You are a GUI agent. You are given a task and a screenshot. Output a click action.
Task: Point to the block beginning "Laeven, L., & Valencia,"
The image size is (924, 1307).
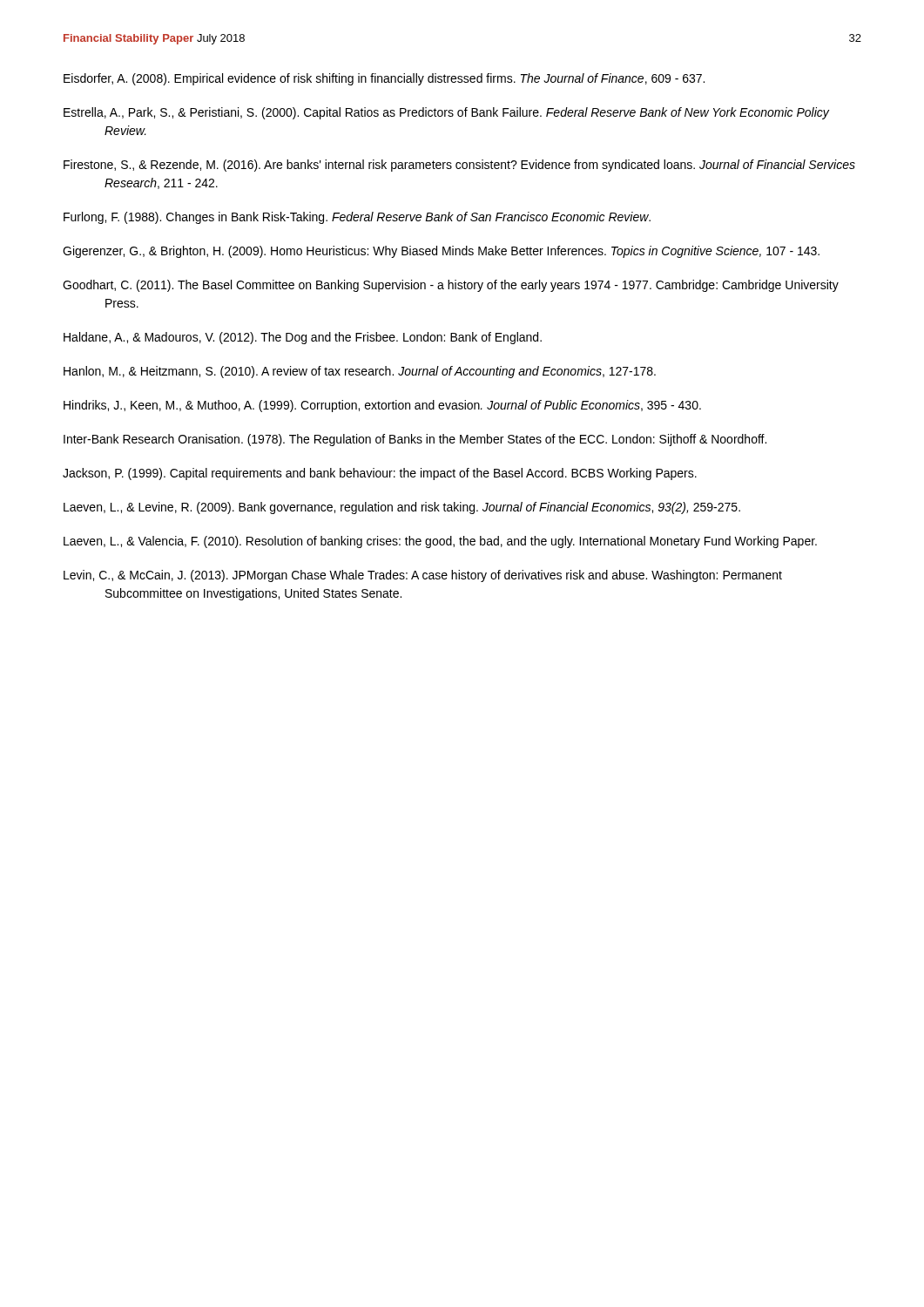[x=440, y=541]
